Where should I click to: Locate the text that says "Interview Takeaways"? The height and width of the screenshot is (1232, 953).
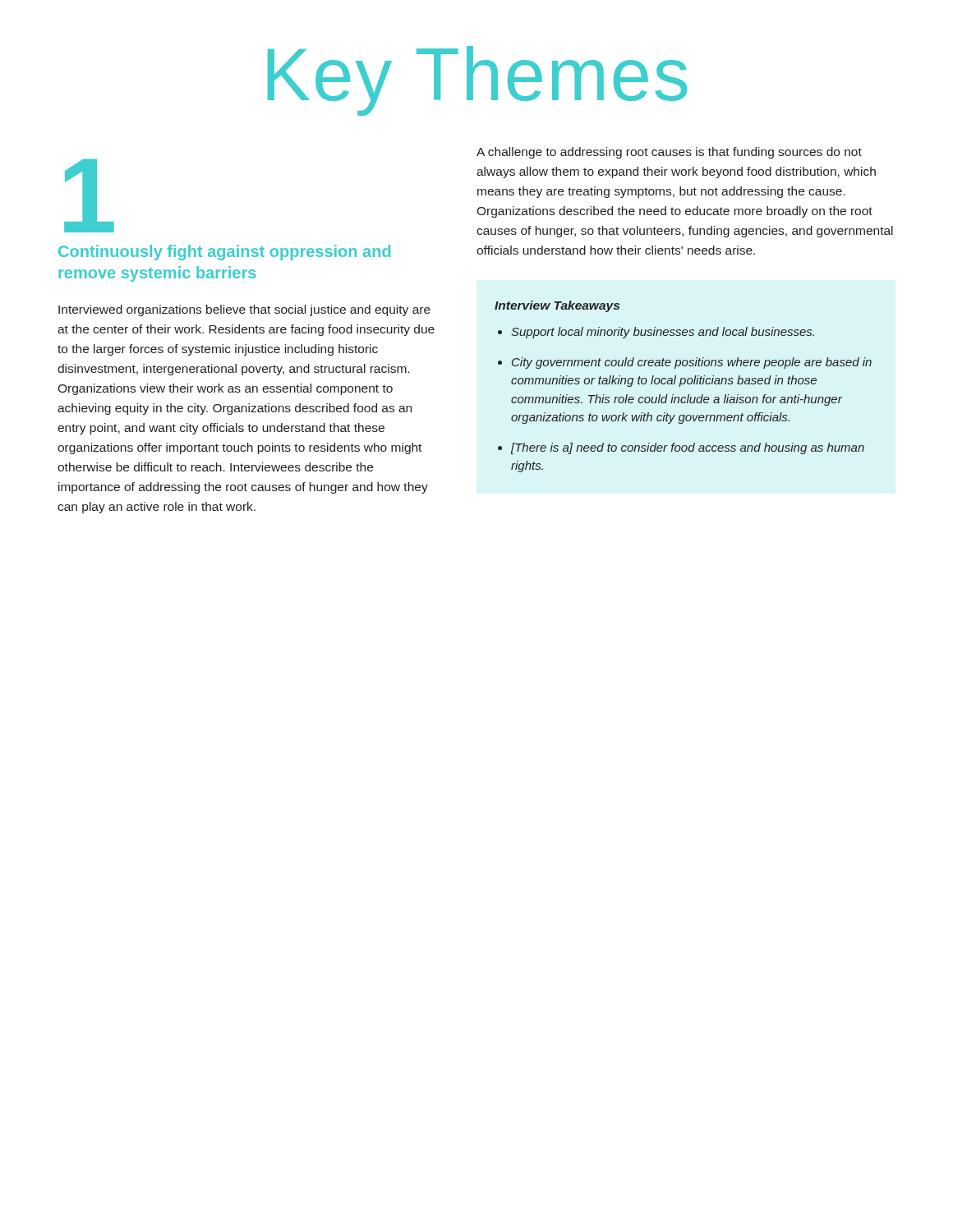557,305
